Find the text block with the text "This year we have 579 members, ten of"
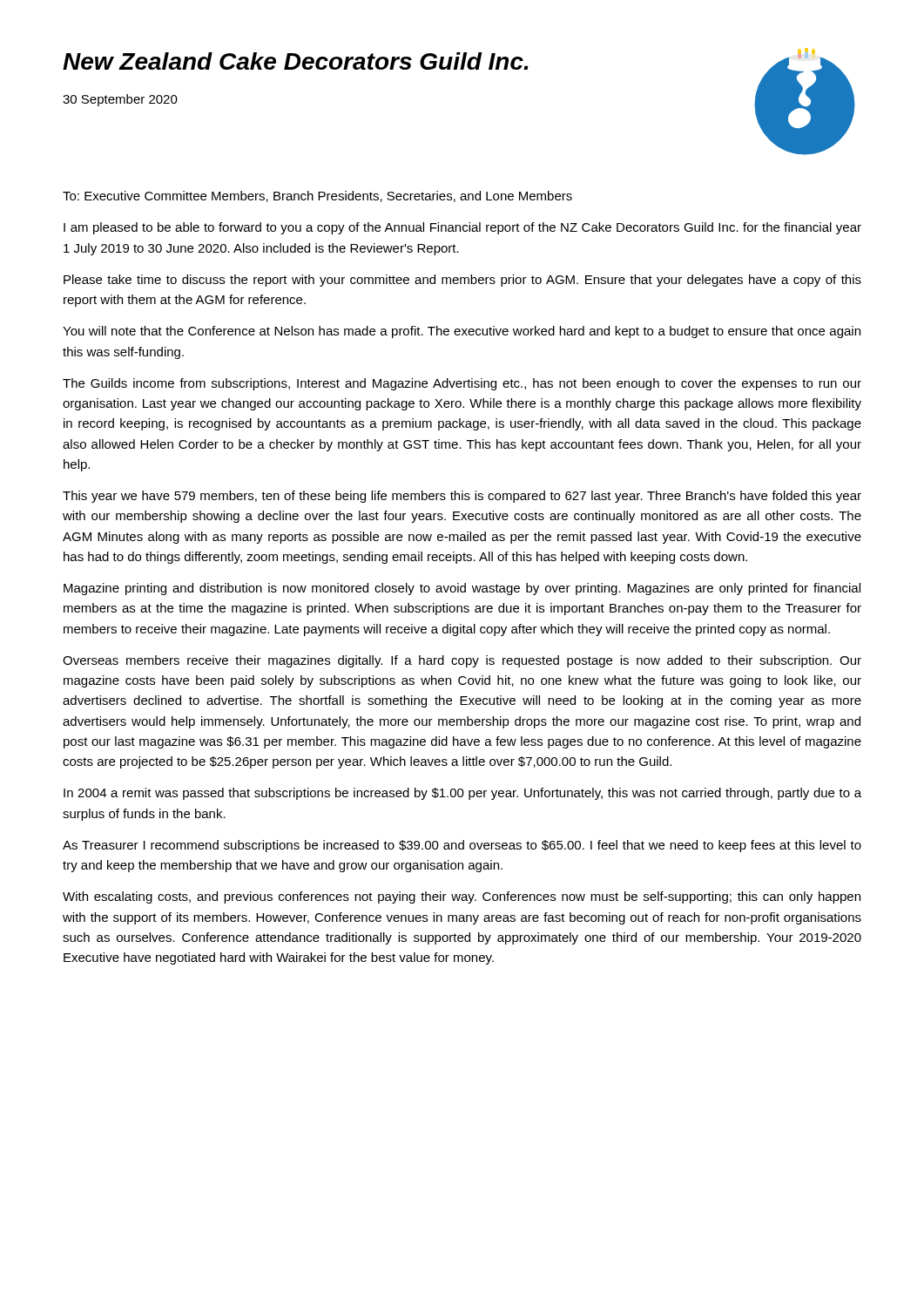This screenshot has height=1307, width=924. (x=462, y=526)
